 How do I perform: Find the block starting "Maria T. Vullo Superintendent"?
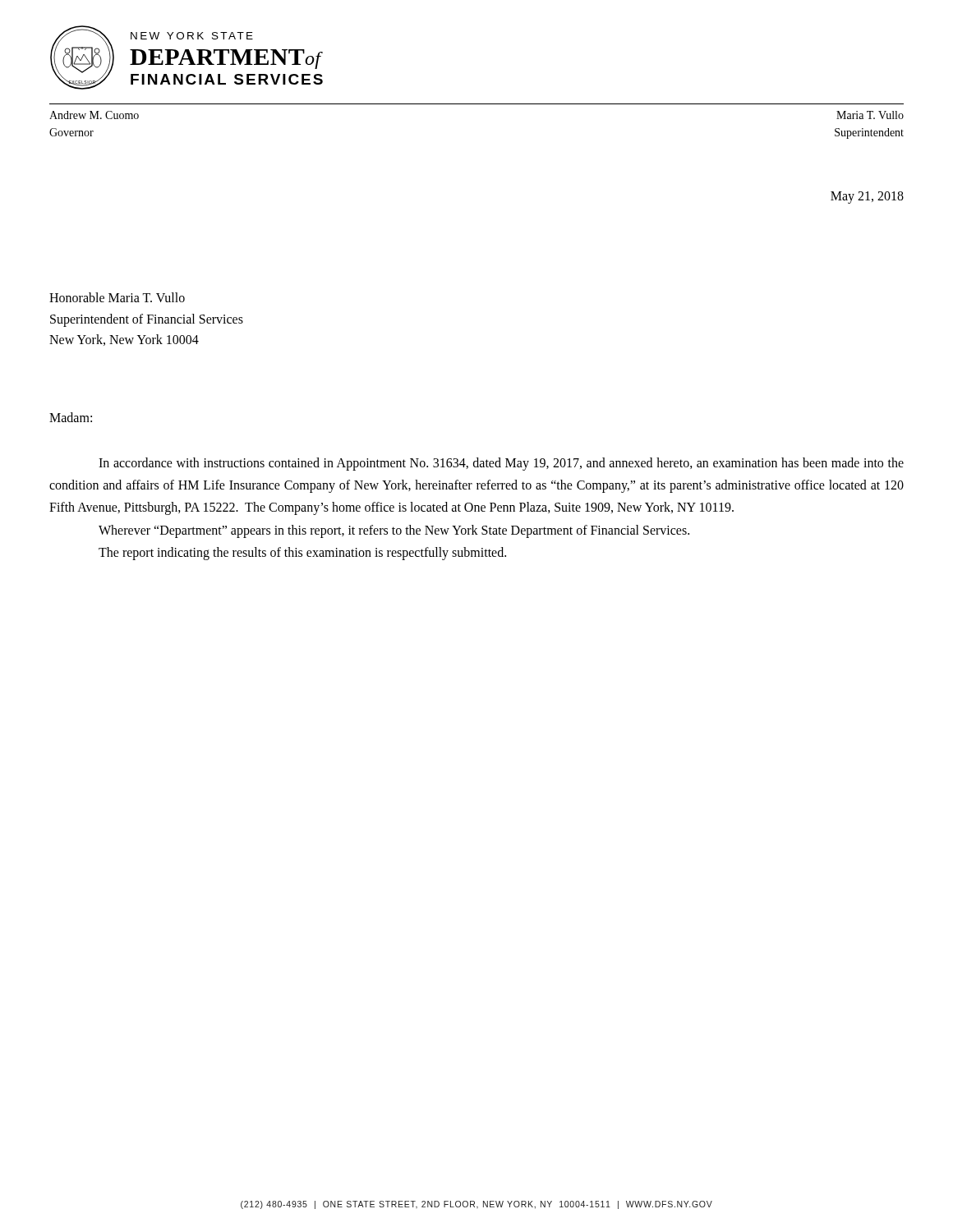click(869, 124)
